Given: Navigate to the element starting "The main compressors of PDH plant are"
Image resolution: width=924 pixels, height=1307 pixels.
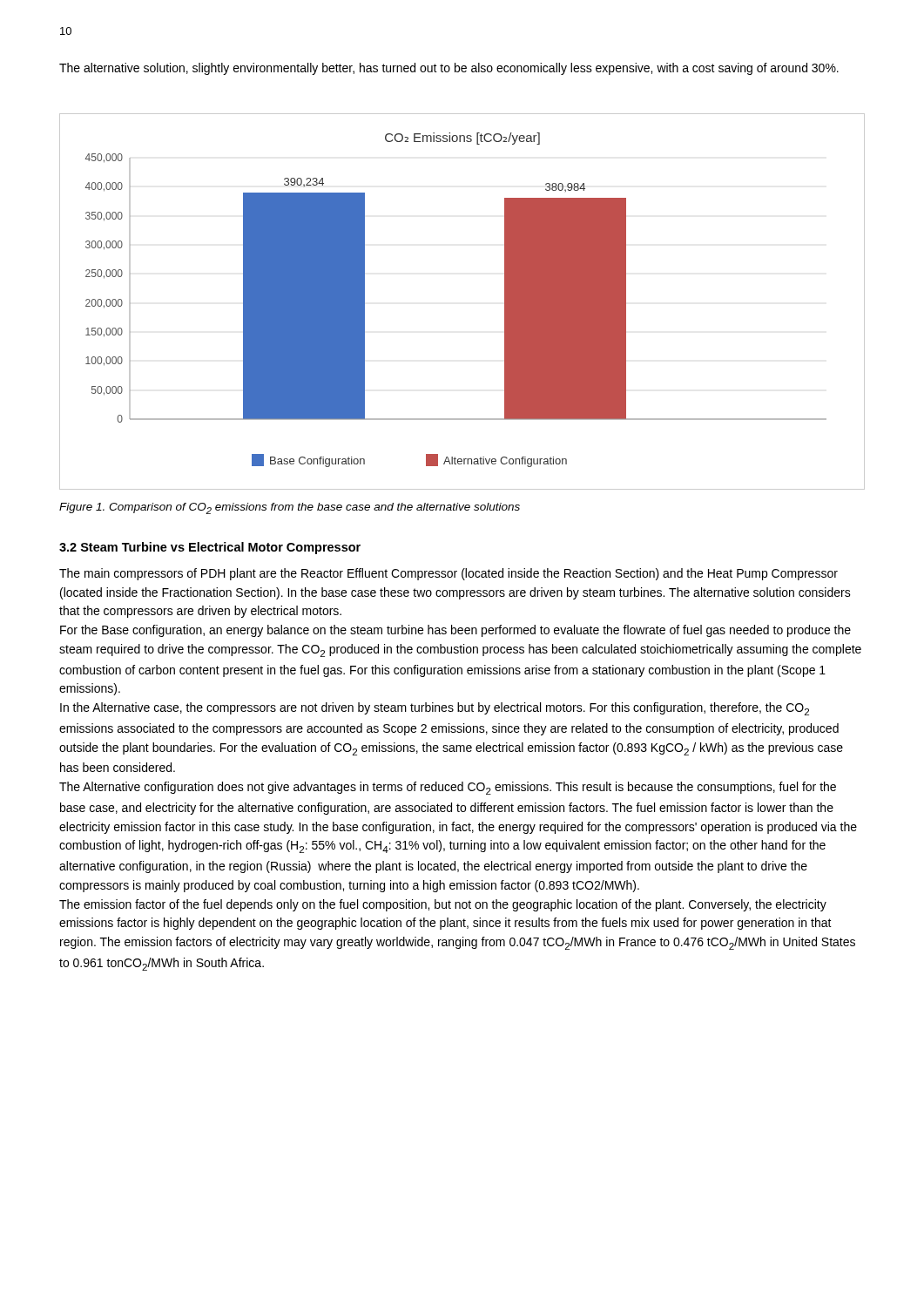Looking at the screenshot, I should pyautogui.click(x=462, y=770).
